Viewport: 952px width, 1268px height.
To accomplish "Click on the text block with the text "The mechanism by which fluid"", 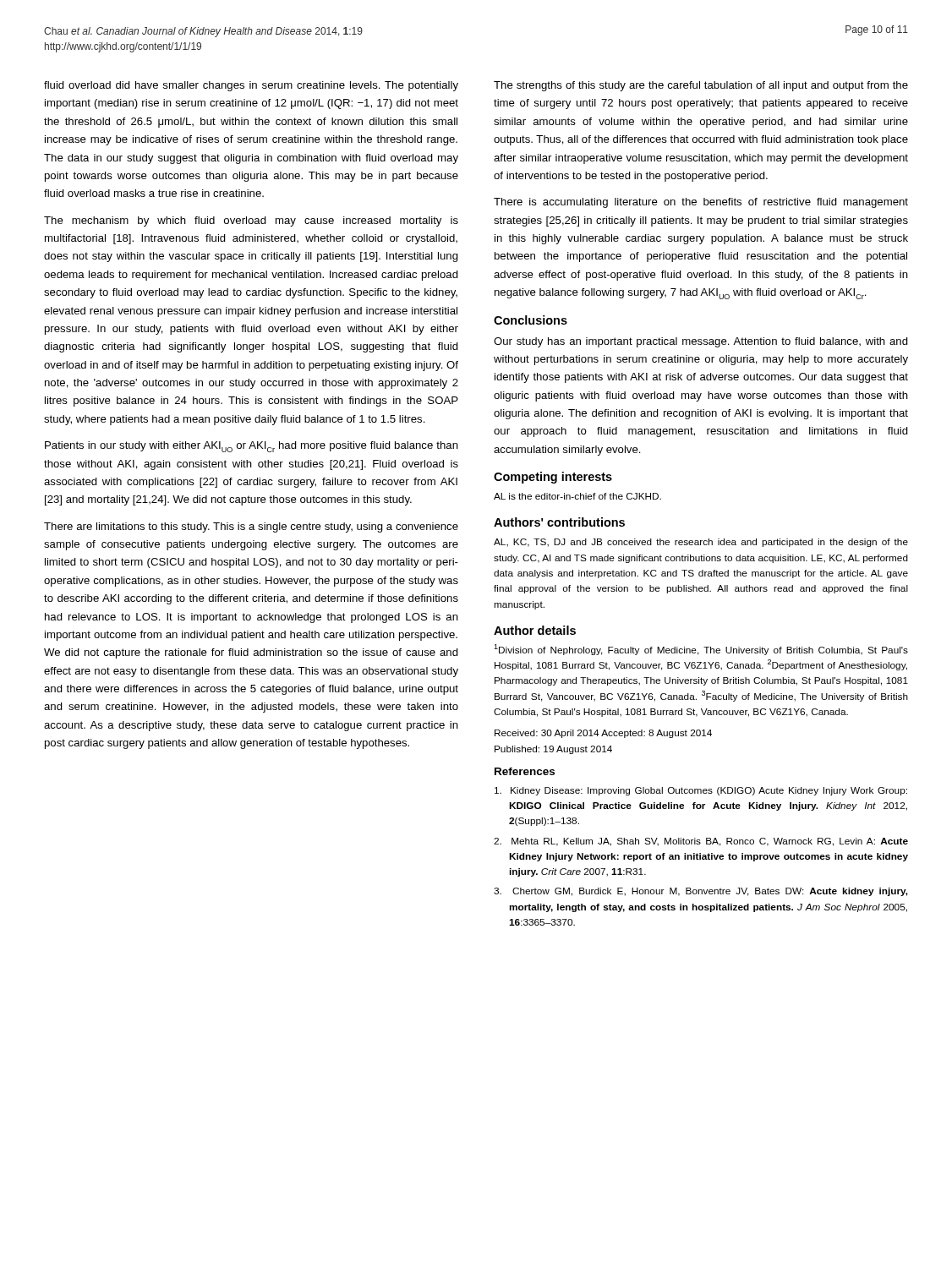I will point(251,319).
